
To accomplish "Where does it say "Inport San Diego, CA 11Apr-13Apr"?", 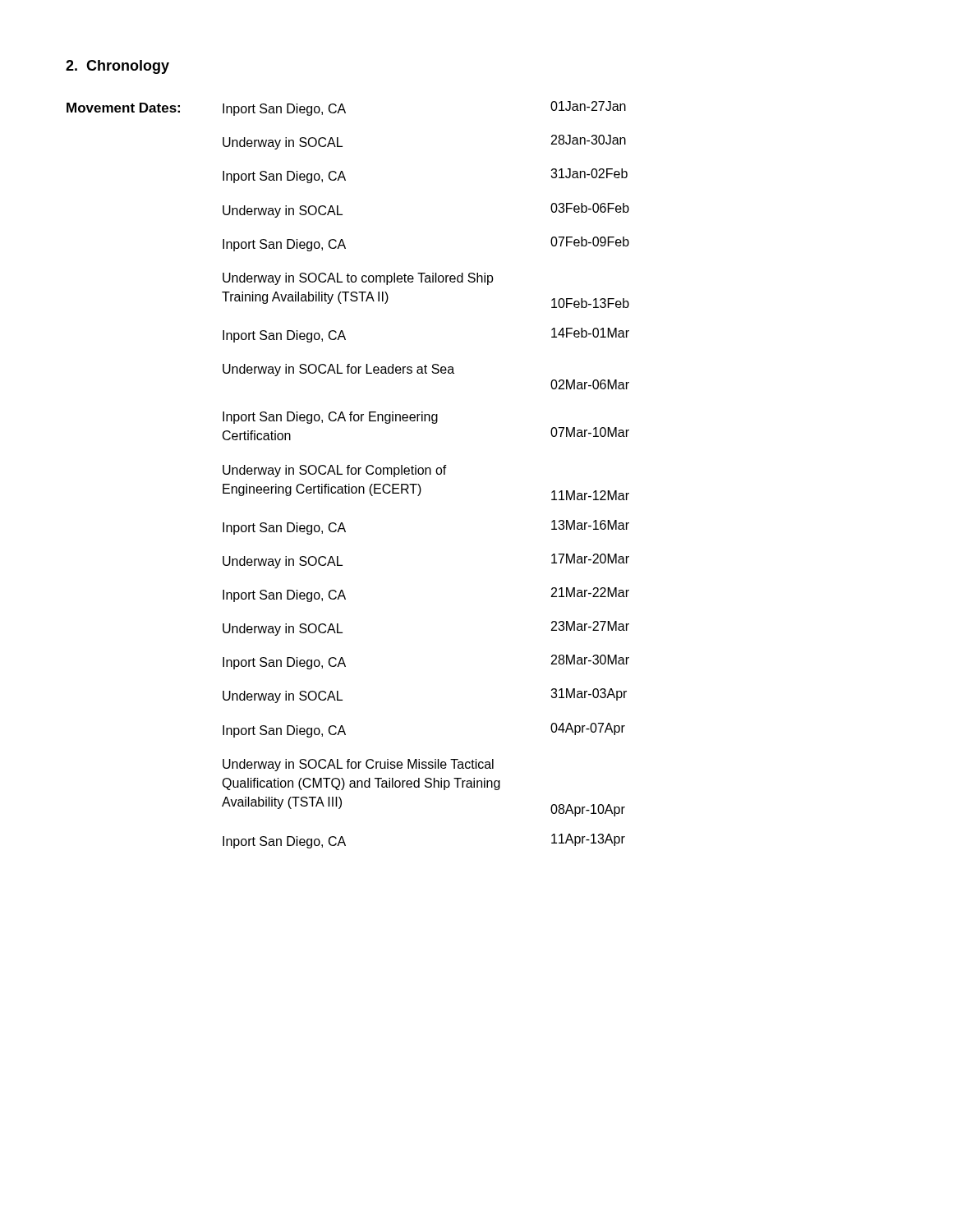I will [x=278, y=840].
